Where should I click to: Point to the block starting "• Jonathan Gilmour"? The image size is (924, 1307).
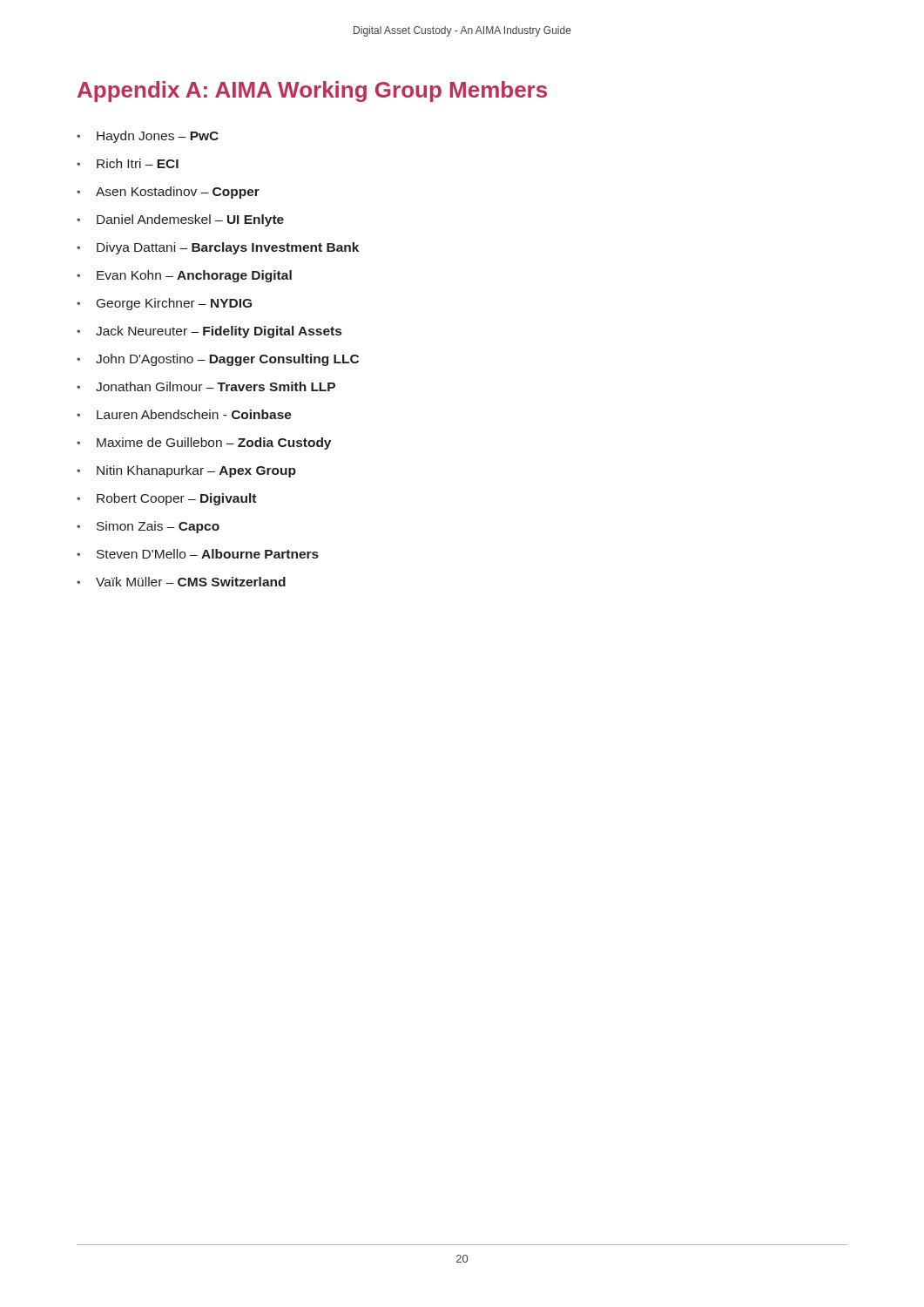point(206,386)
